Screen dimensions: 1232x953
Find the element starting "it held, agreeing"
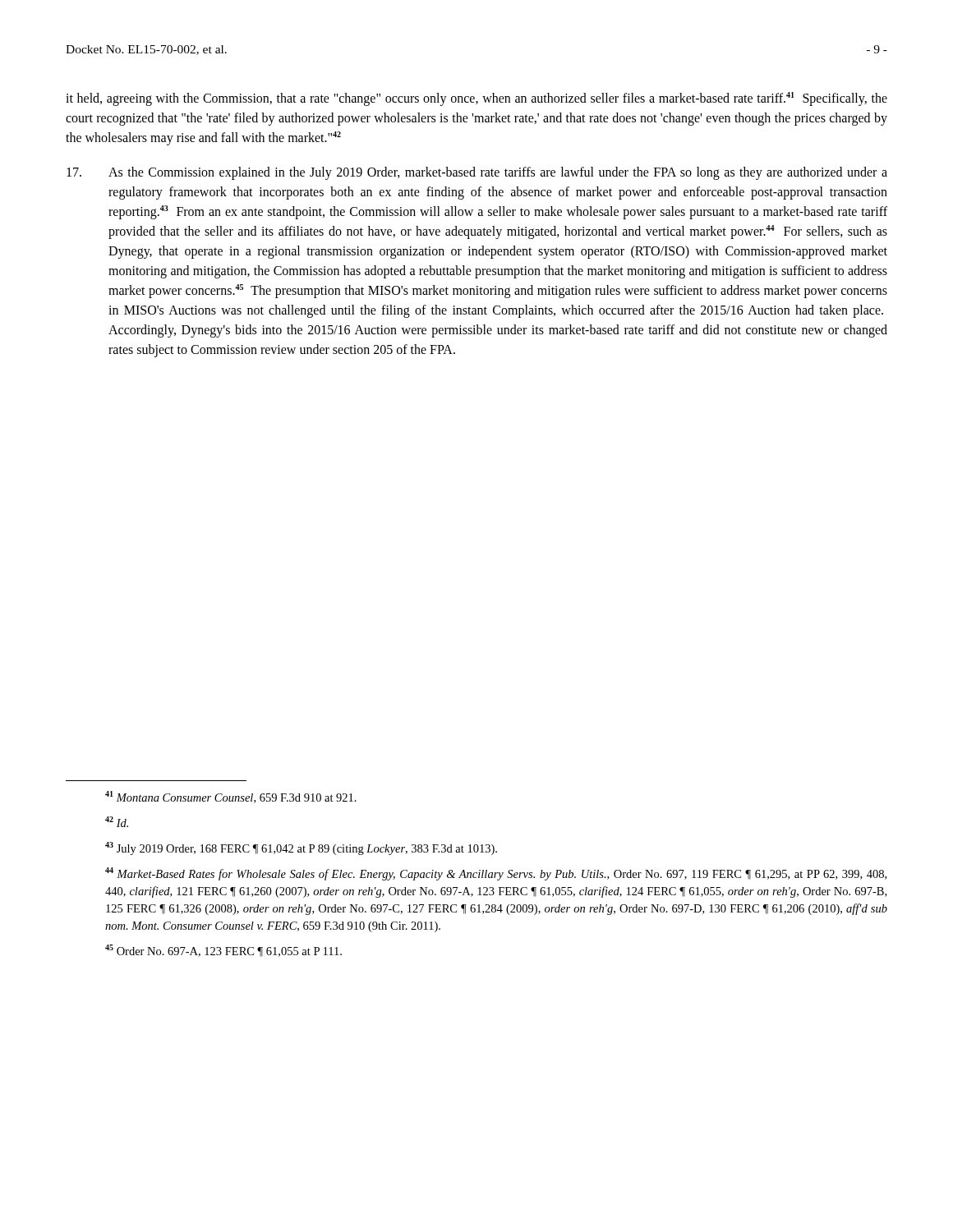(476, 117)
